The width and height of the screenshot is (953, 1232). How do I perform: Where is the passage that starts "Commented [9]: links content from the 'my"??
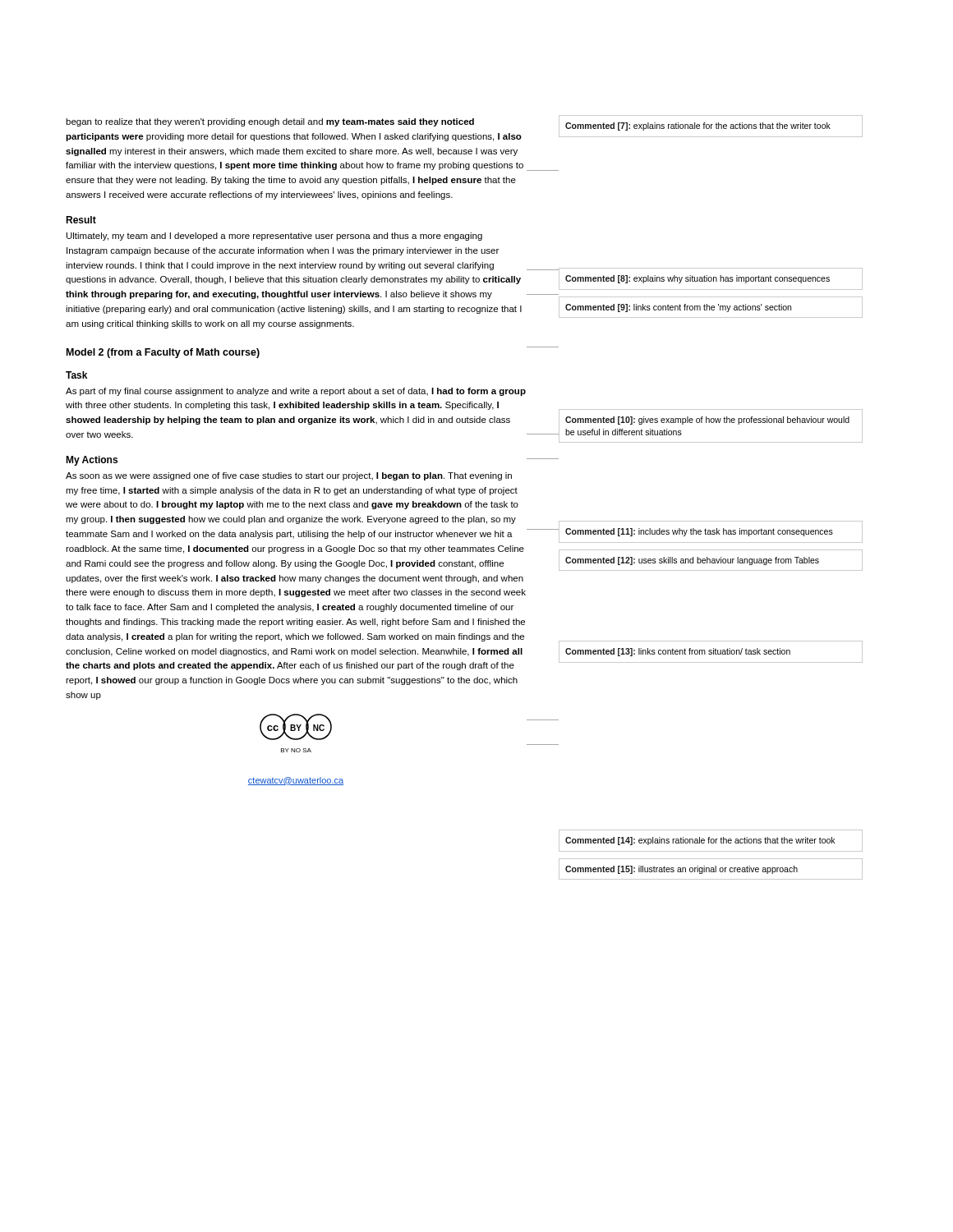click(x=679, y=307)
